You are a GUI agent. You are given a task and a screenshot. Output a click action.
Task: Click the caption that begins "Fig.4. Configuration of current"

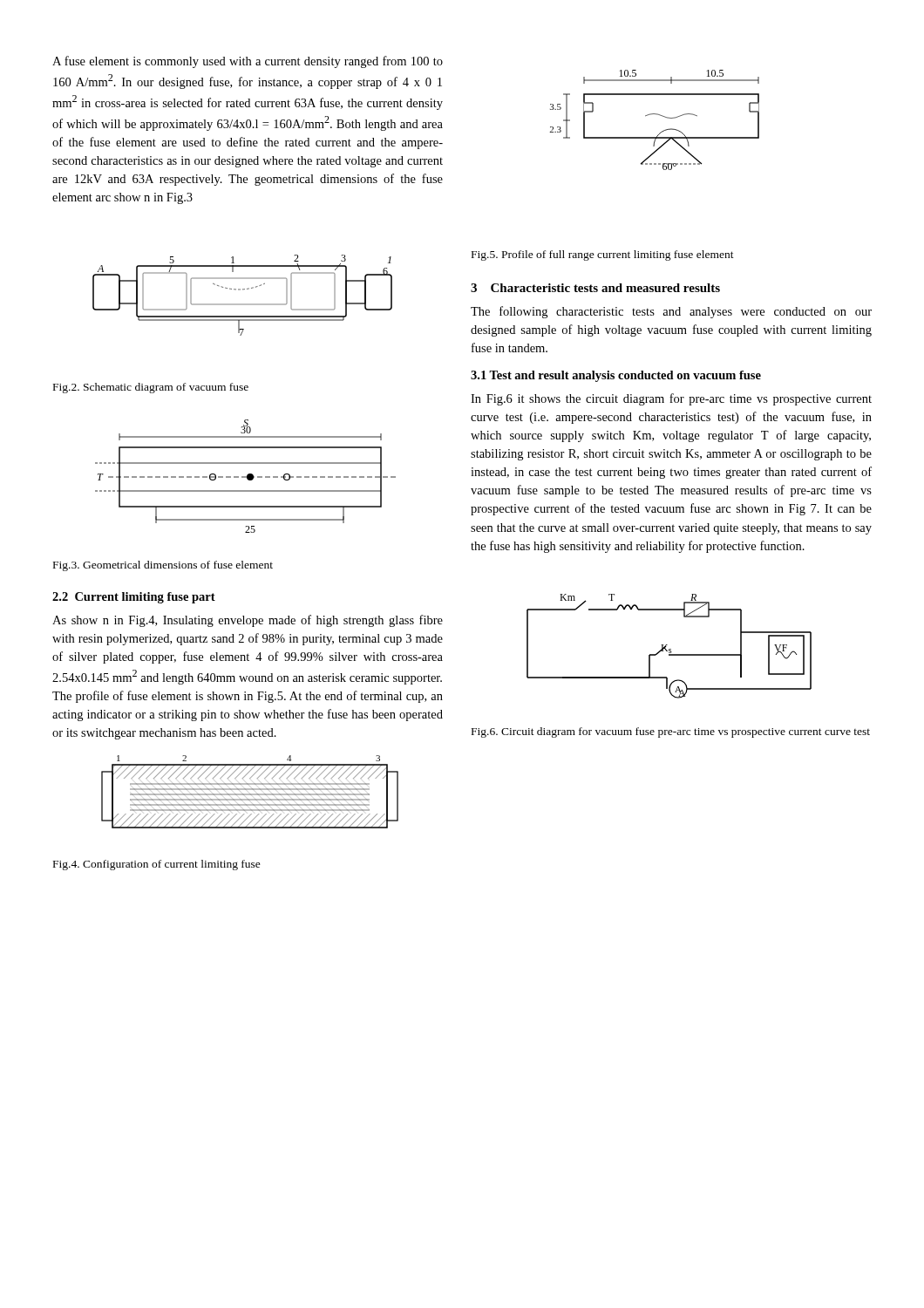tap(248, 864)
